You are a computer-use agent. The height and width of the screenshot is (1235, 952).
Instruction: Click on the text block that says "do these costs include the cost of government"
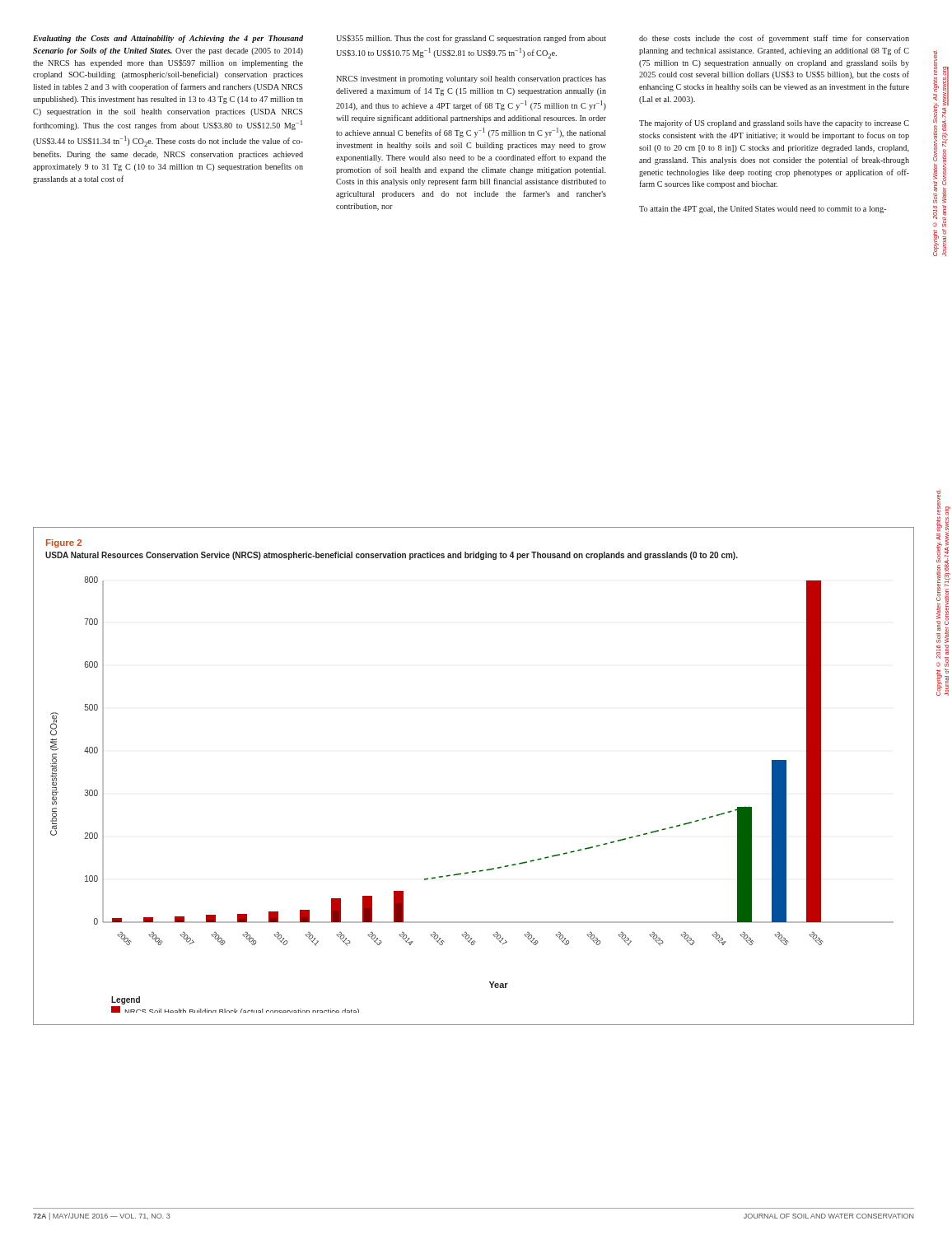[774, 123]
